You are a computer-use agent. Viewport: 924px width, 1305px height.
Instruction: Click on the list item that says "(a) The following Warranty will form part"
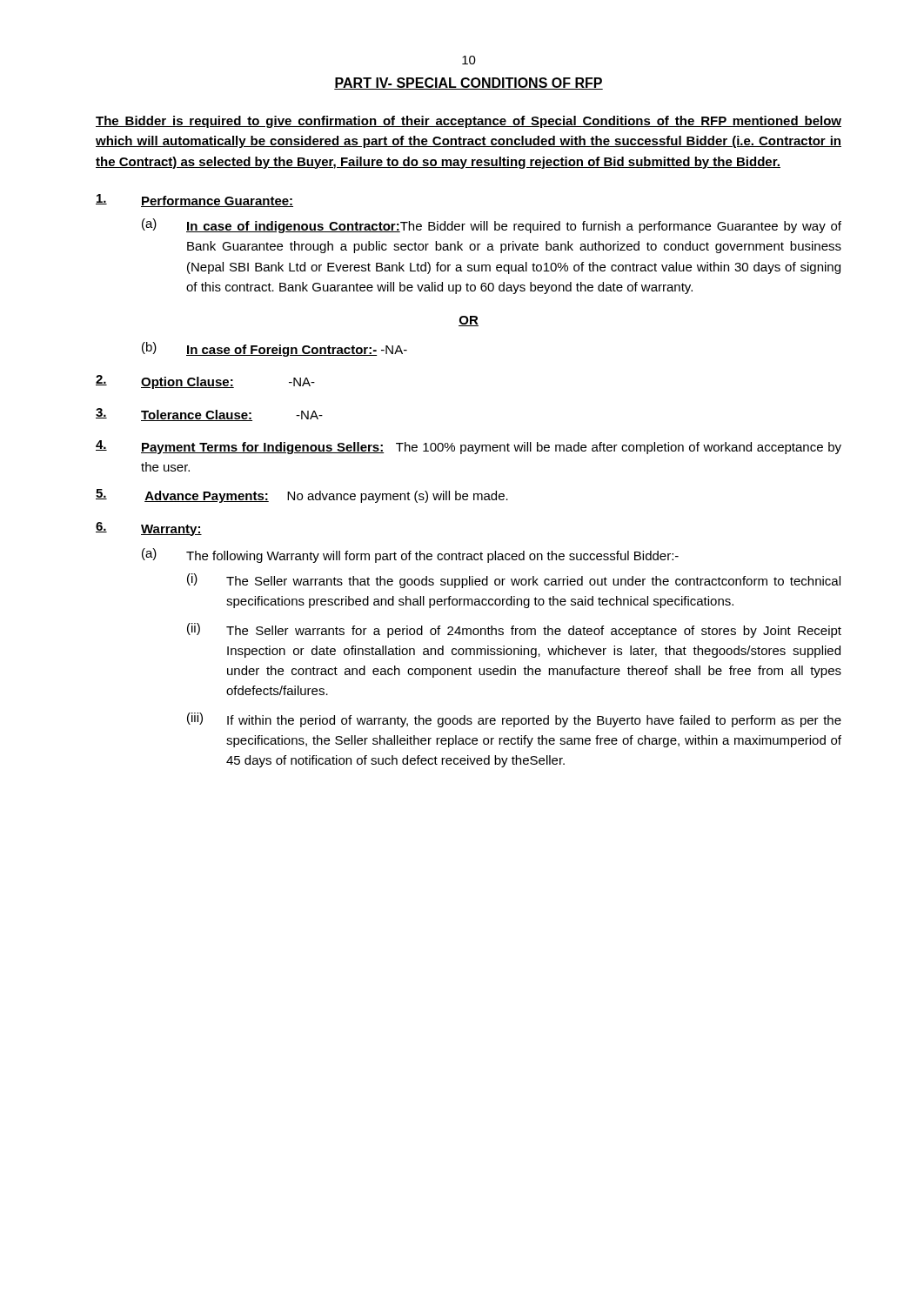[x=491, y=555]
